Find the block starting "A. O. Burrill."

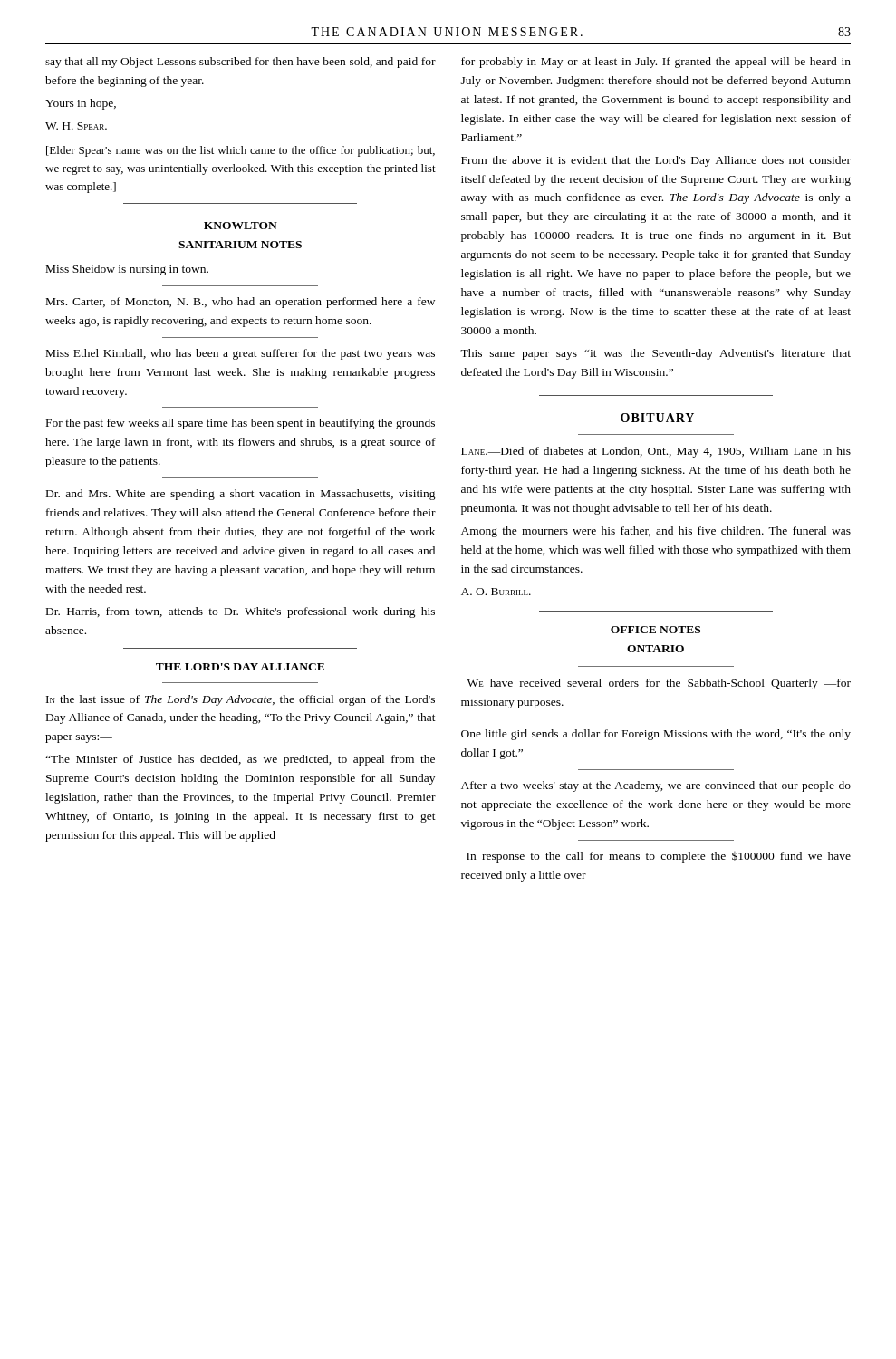[496, 592]
